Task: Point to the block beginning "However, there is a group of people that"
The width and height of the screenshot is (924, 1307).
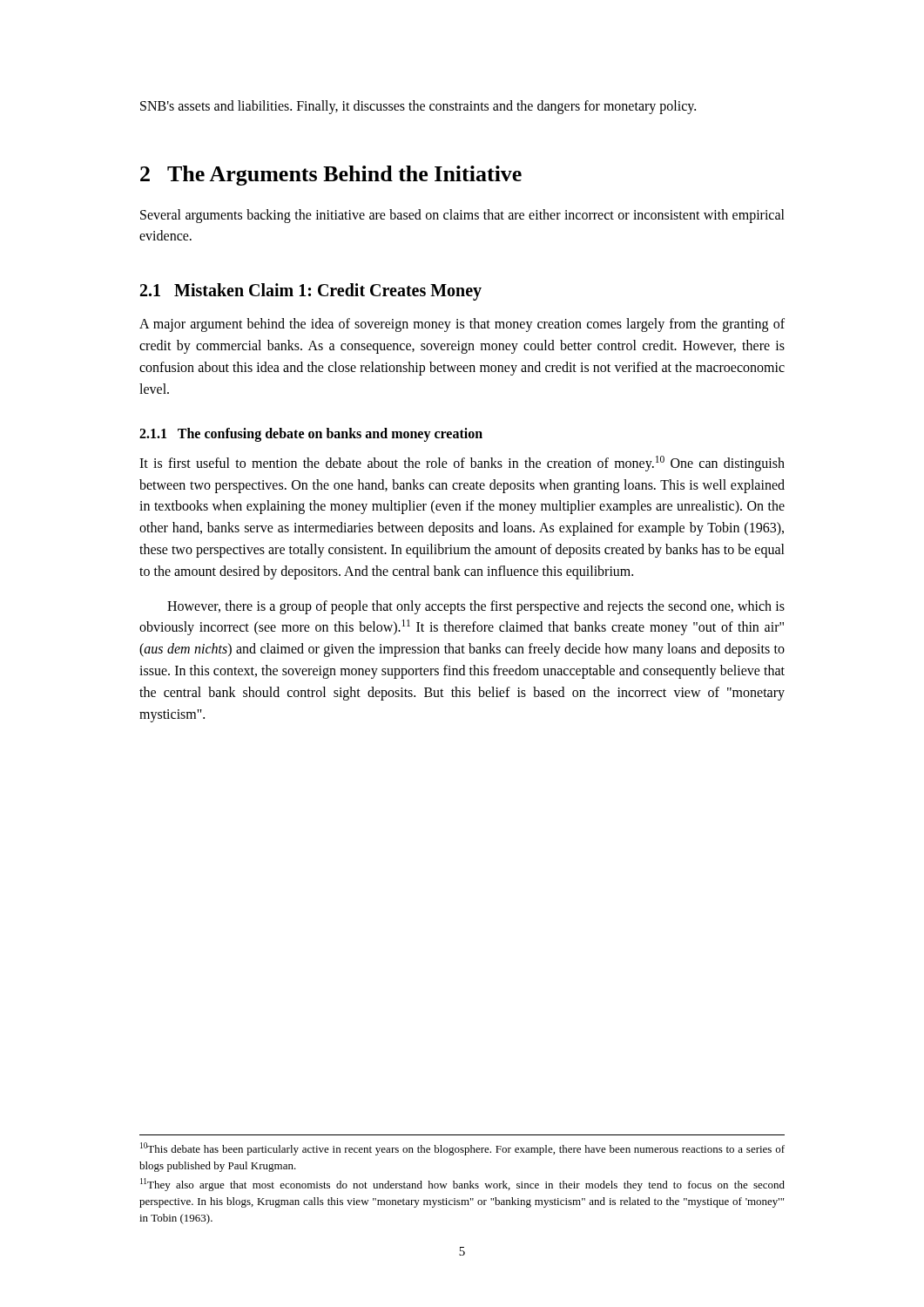Action: tap(462, 660)
